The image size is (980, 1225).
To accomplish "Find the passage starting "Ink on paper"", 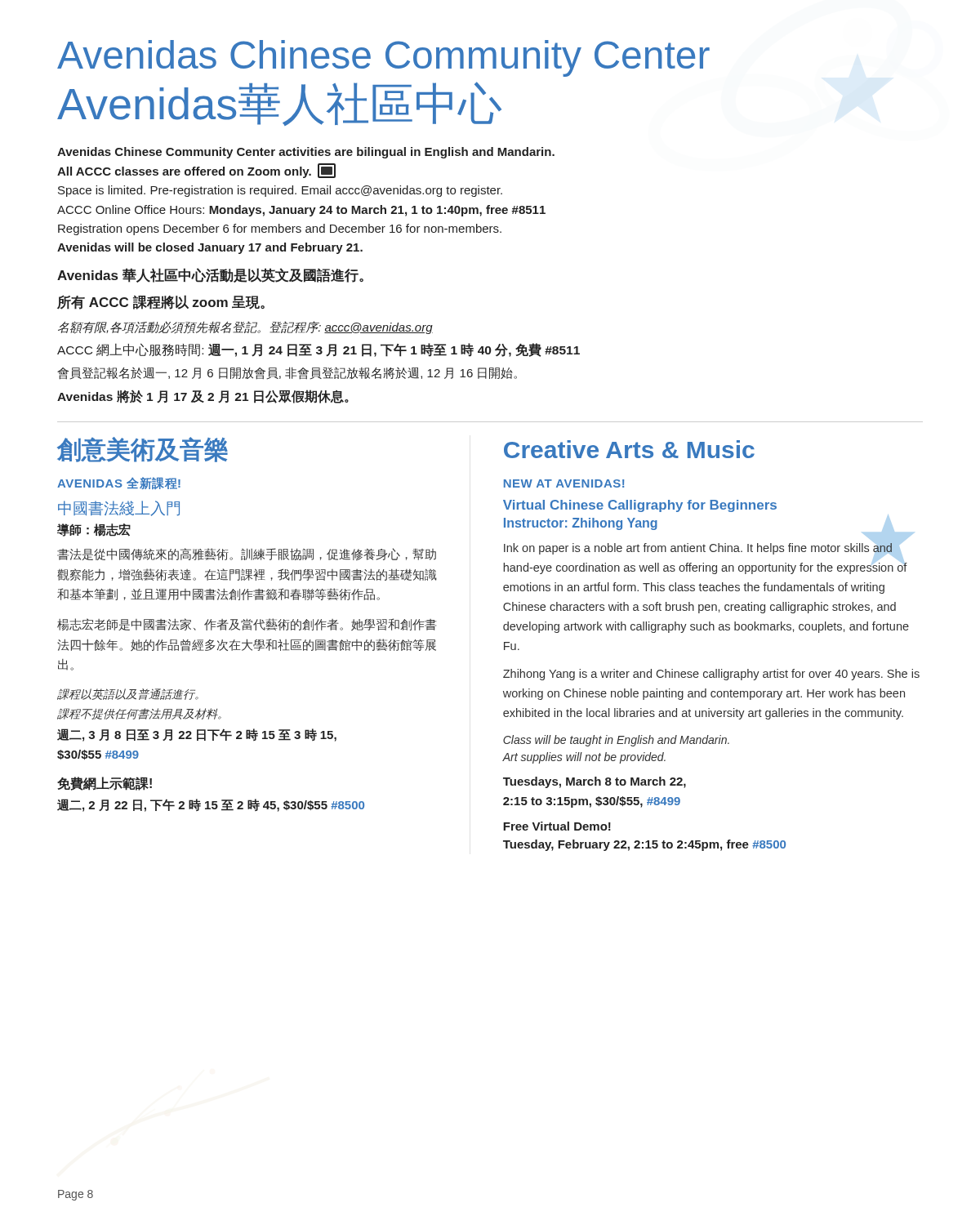I will coord(713,598).
